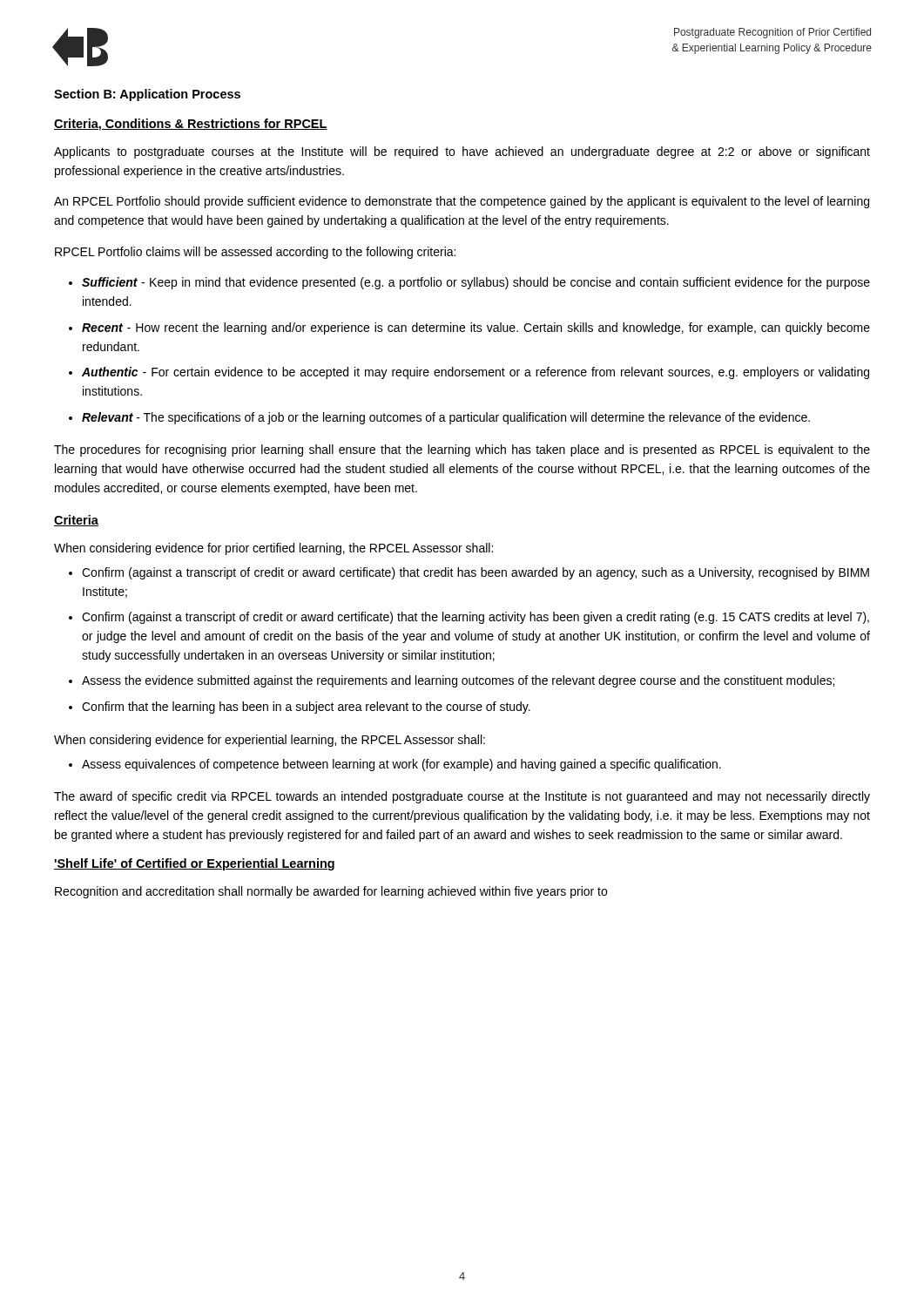Viewport: 924px width, 1307px height.
Task: Find the passage starting "The award of specific credit via"
Action: (462, 815)
